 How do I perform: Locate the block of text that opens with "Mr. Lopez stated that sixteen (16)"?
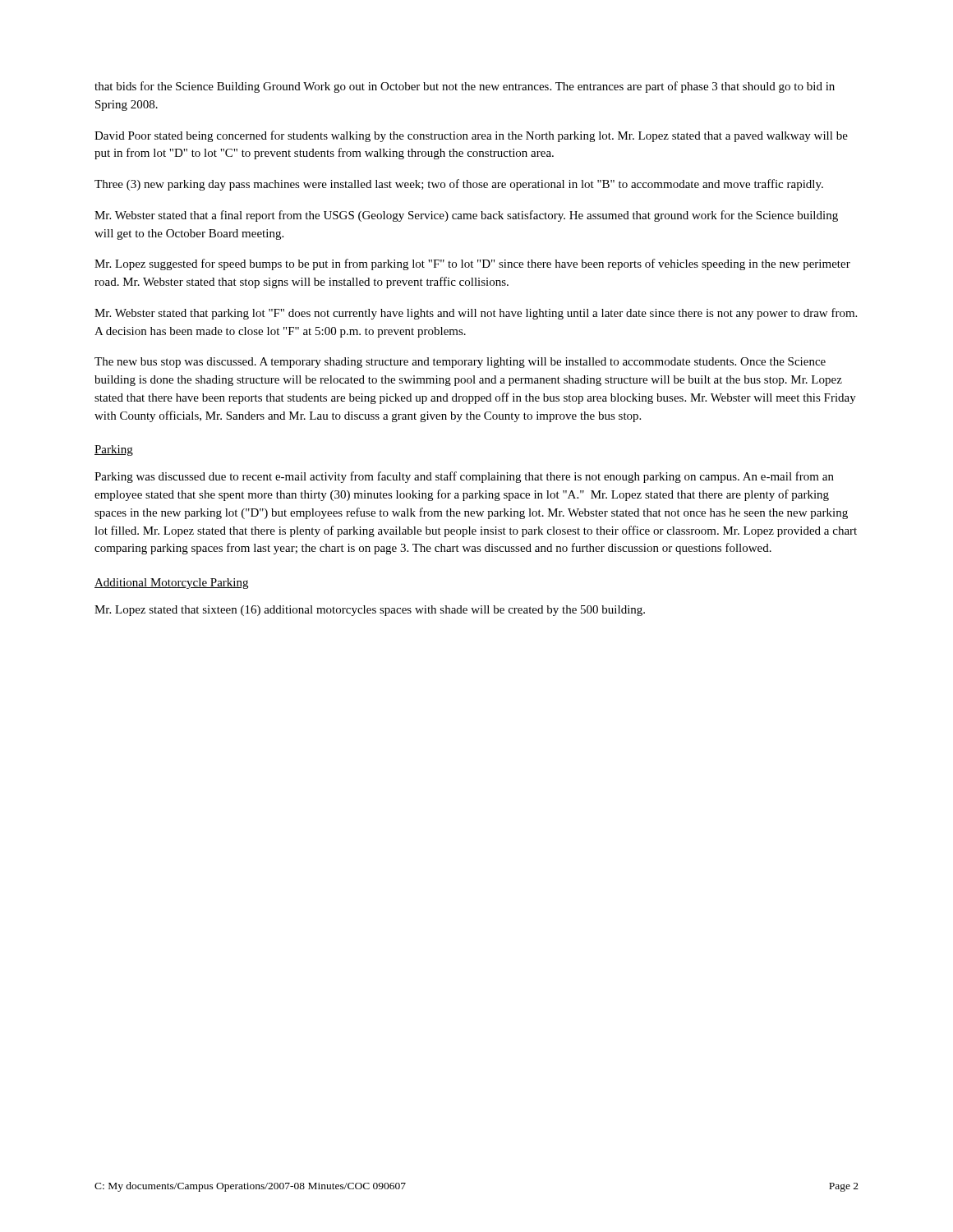click(370, 609)
